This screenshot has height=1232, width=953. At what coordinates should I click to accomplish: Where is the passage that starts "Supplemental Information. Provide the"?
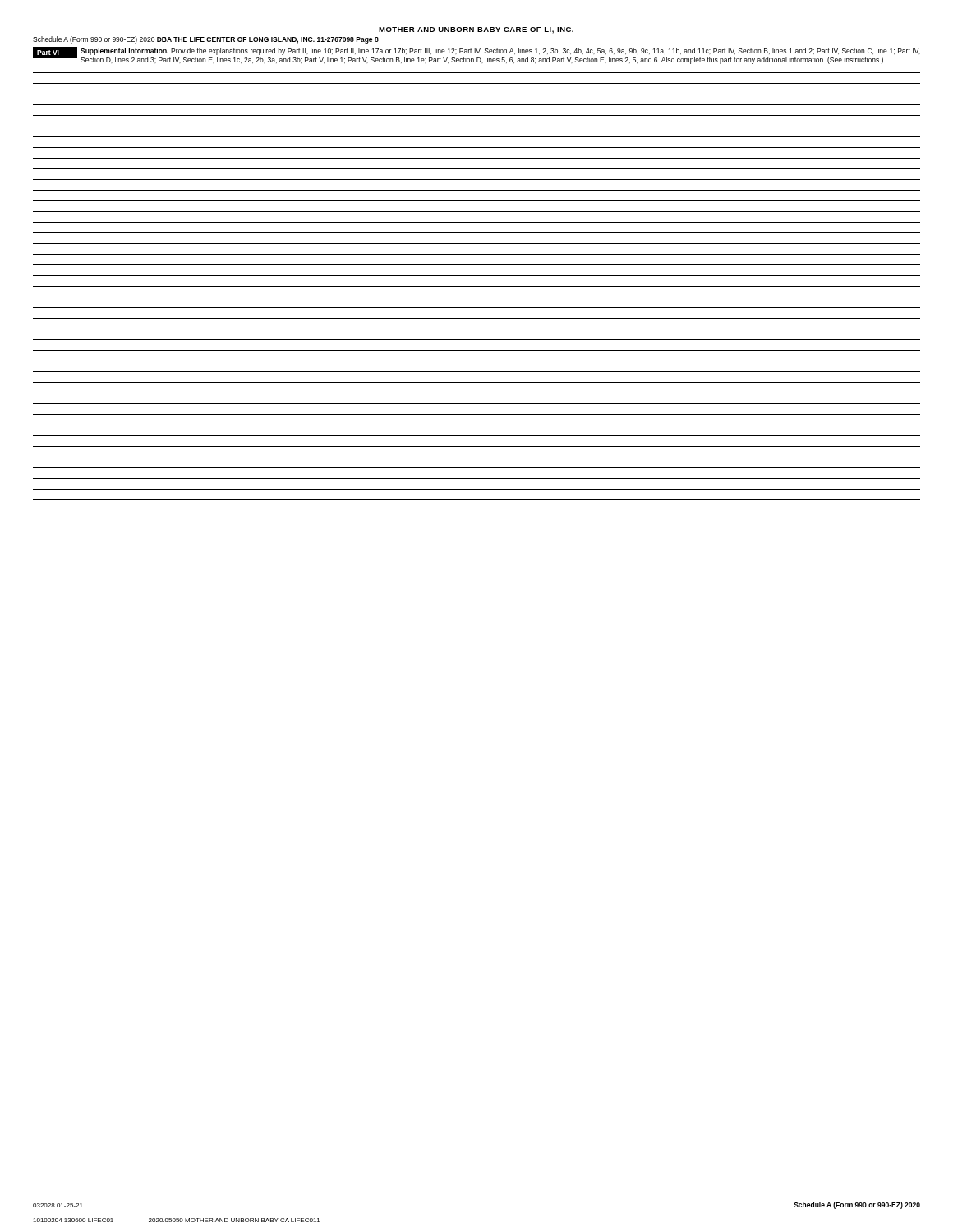(500, 56)
